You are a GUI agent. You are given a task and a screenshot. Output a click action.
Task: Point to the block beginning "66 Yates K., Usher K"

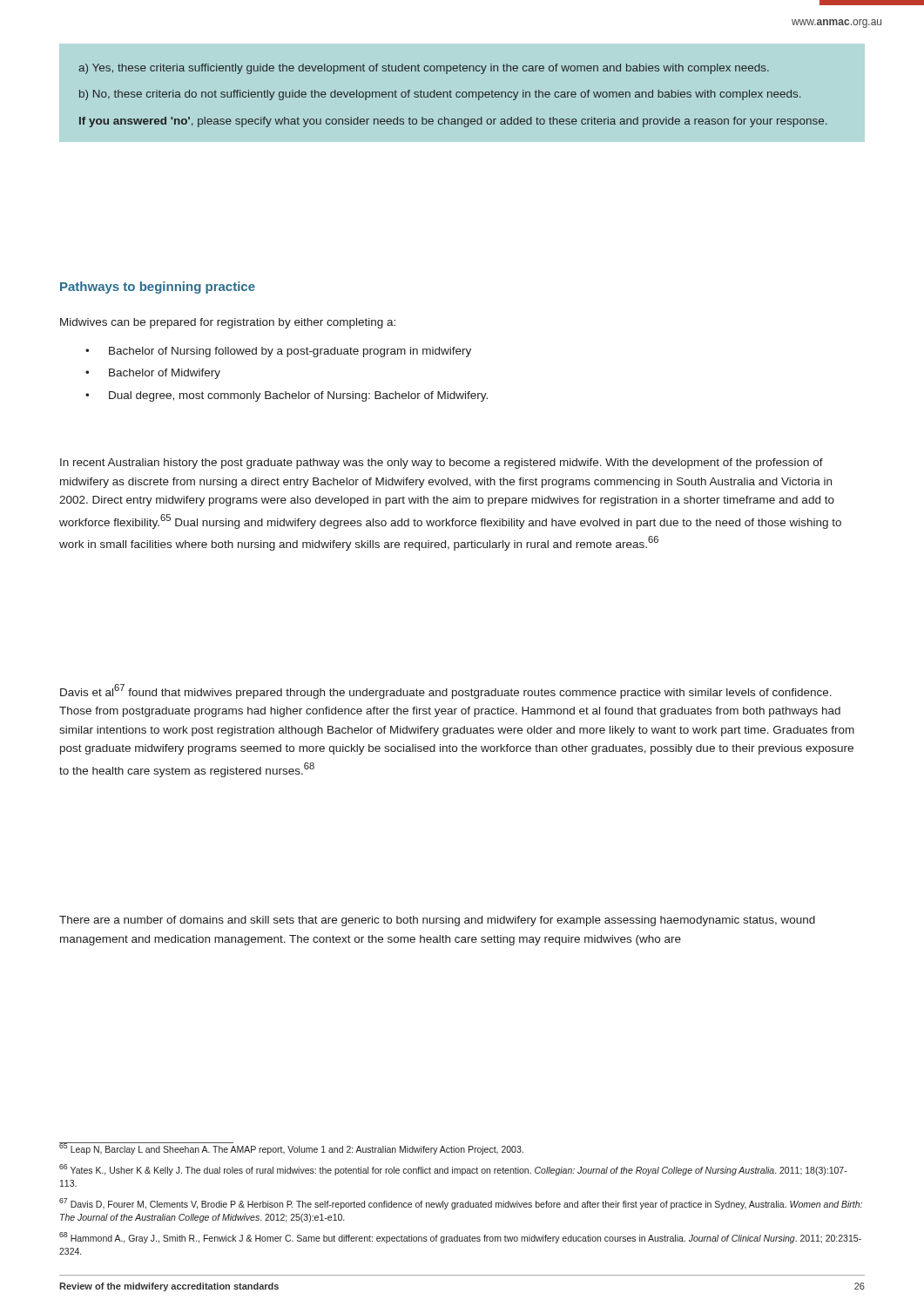453,1176
